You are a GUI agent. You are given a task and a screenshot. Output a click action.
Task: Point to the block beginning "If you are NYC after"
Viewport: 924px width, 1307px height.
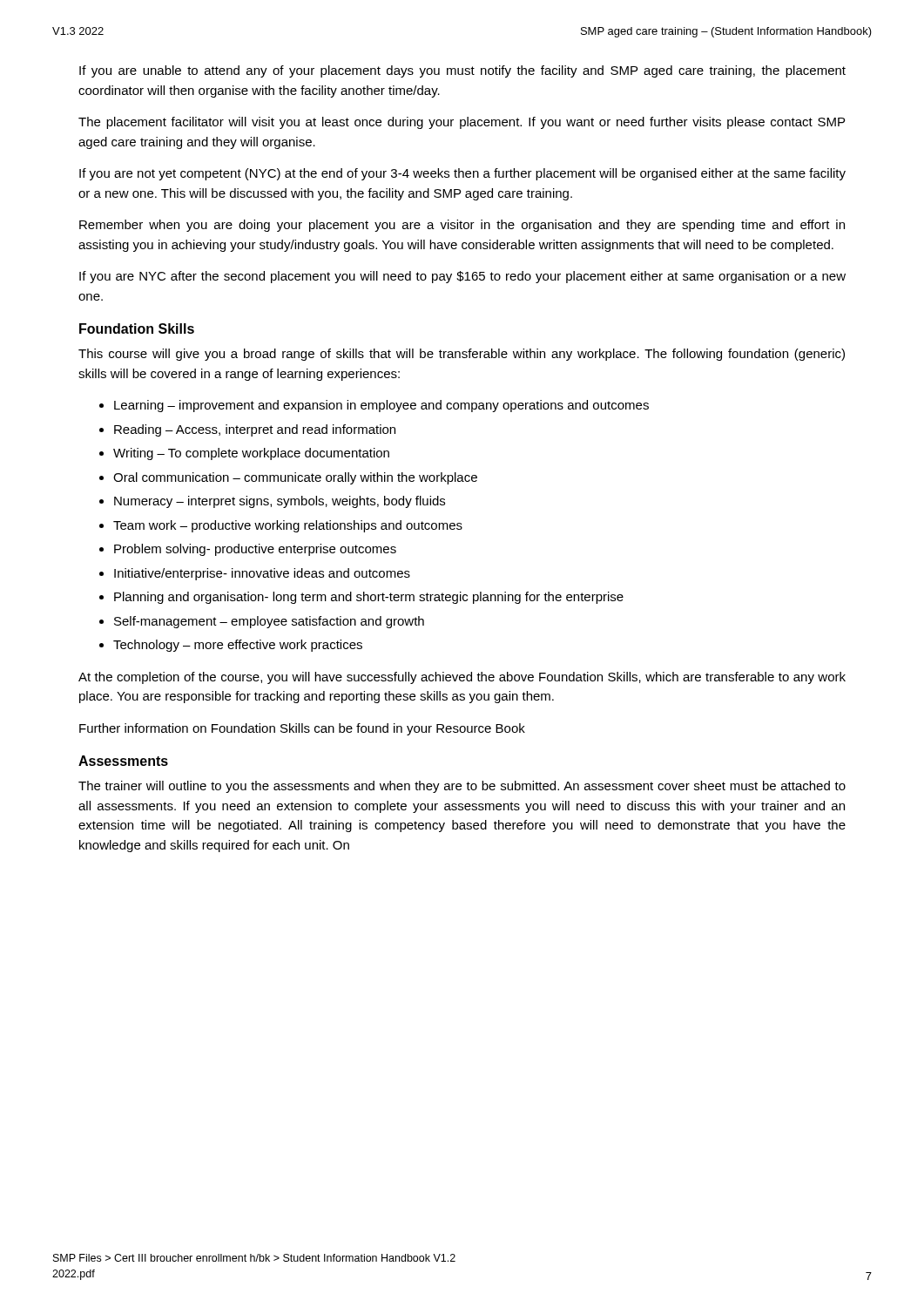(462, 286)
